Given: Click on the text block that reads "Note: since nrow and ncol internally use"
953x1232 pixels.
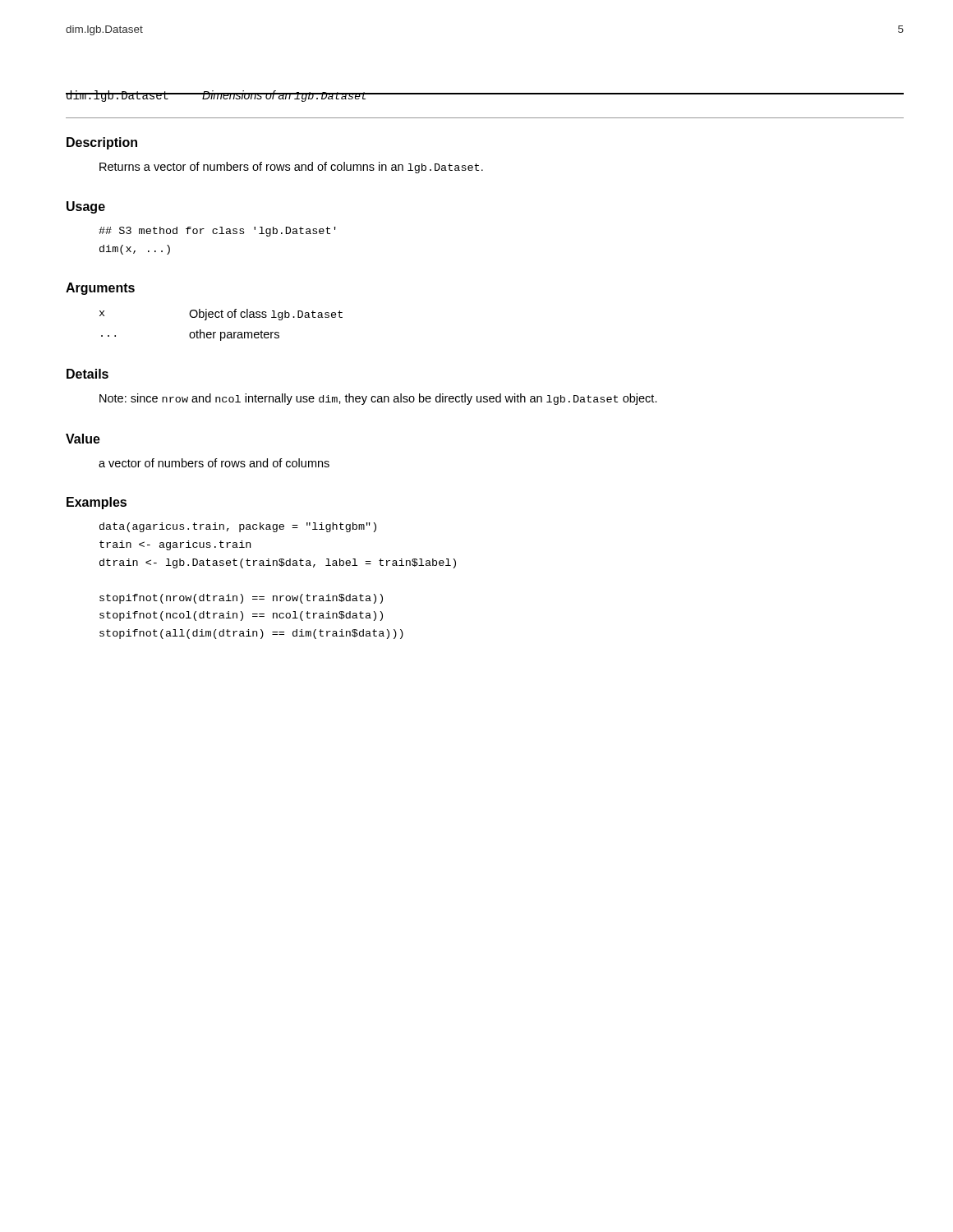Looking at the screenshot, I should click(378, 399).
